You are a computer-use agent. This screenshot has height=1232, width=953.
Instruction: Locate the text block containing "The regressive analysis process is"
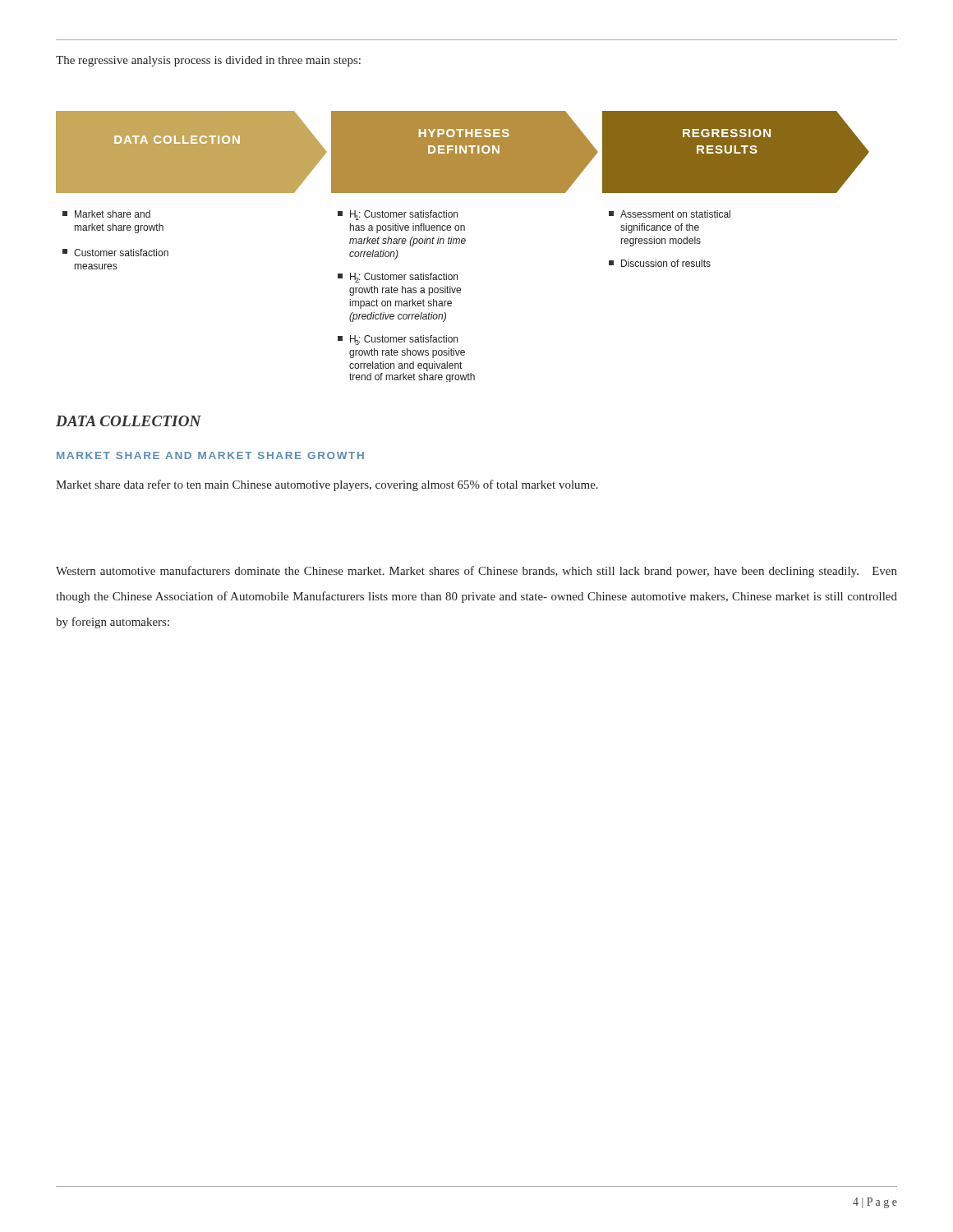point(209,60)
